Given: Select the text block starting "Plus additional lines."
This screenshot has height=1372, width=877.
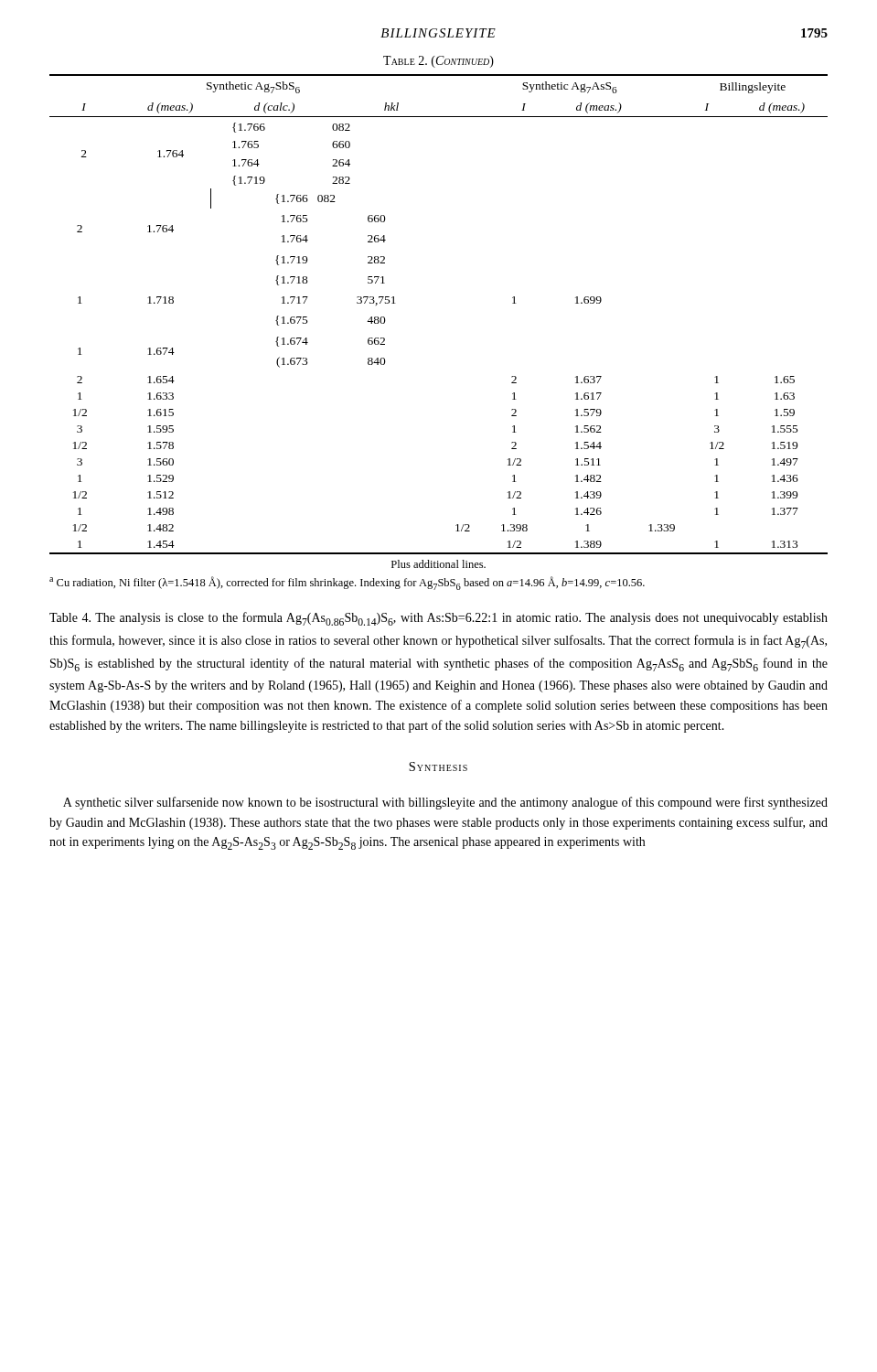Looking at the screenshot, I should pyautogui.click(x=438, y=565).
